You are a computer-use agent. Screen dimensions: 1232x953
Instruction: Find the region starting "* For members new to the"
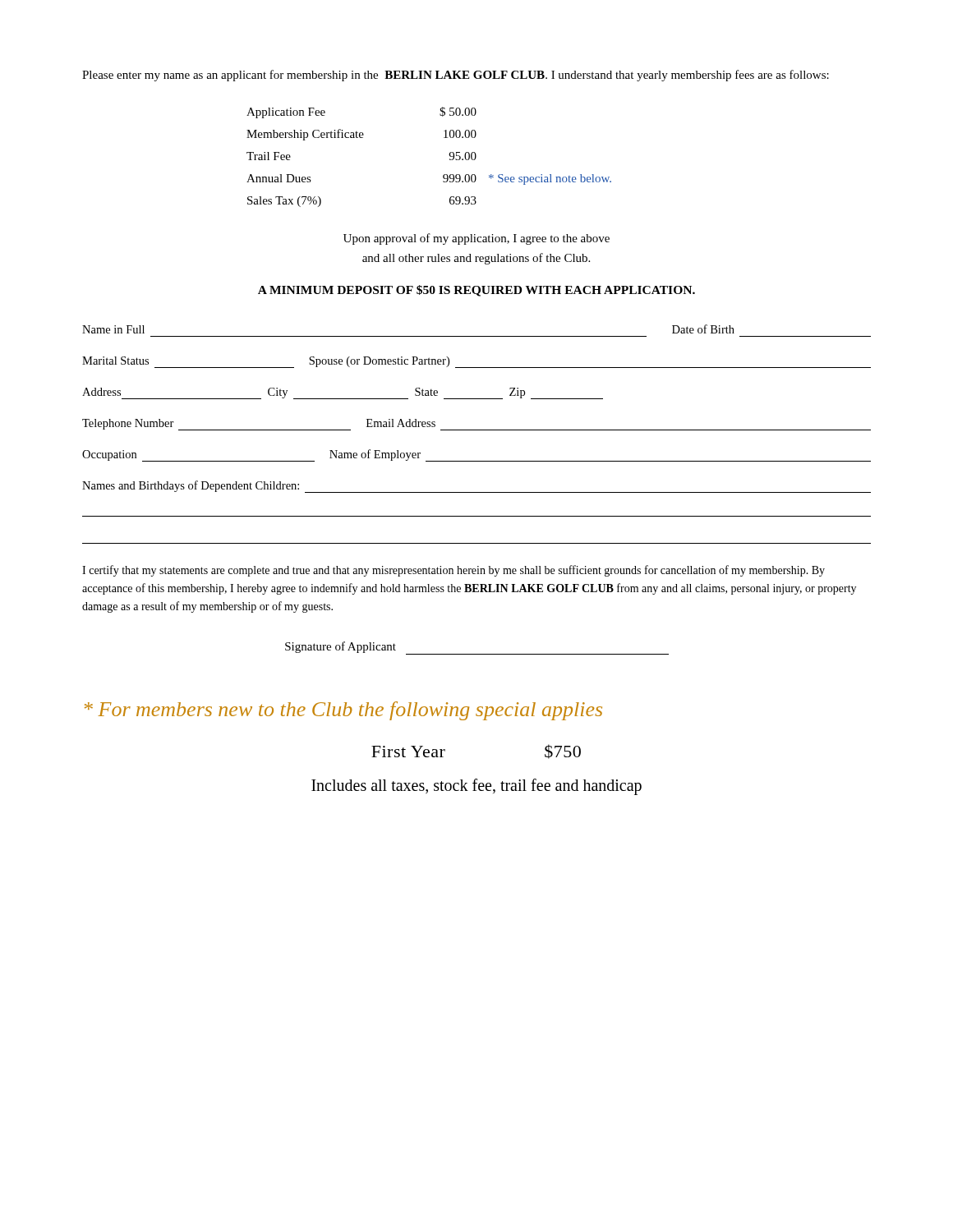(x=343, y=709)
